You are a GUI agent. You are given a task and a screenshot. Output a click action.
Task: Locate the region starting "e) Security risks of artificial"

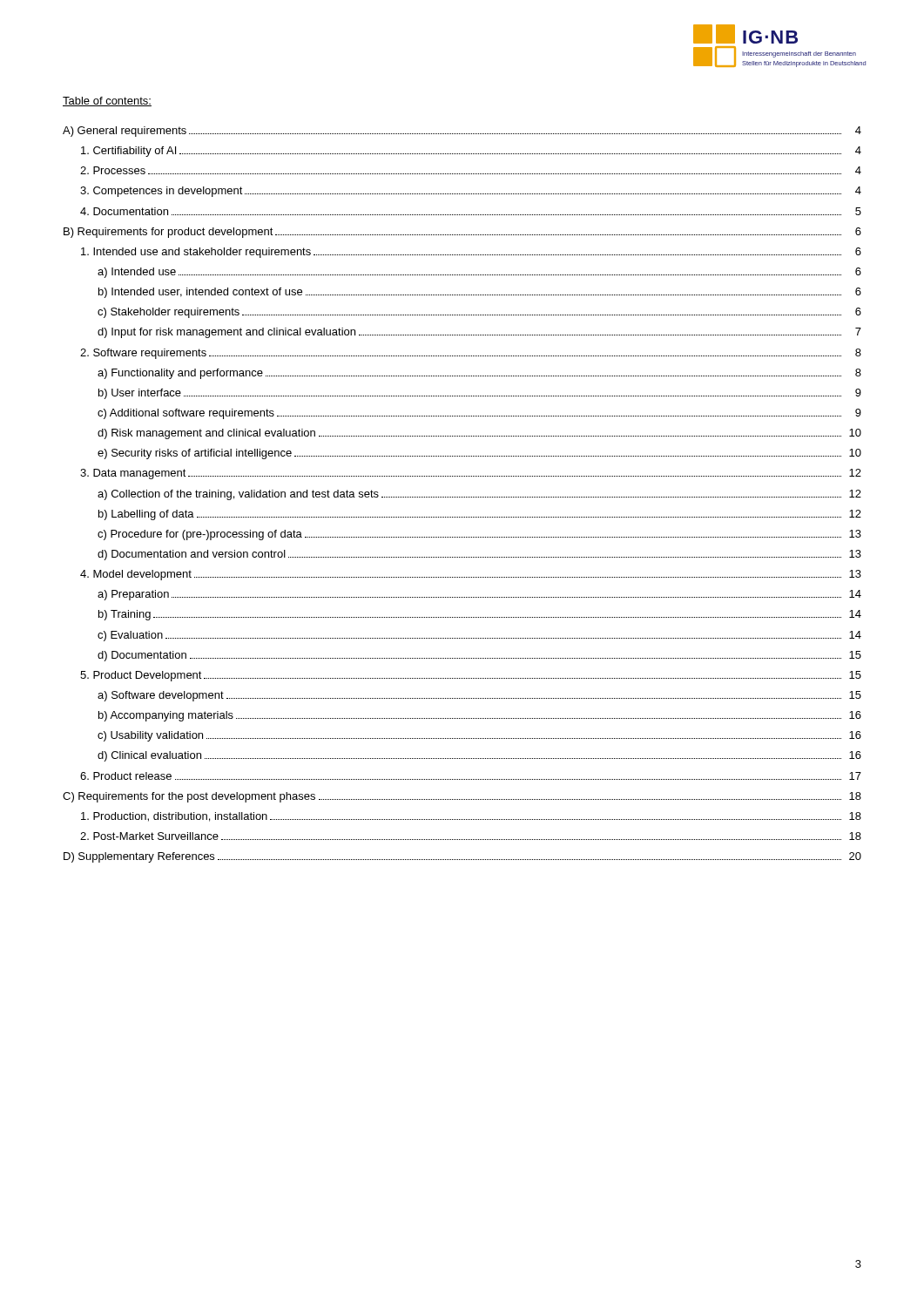479,453
